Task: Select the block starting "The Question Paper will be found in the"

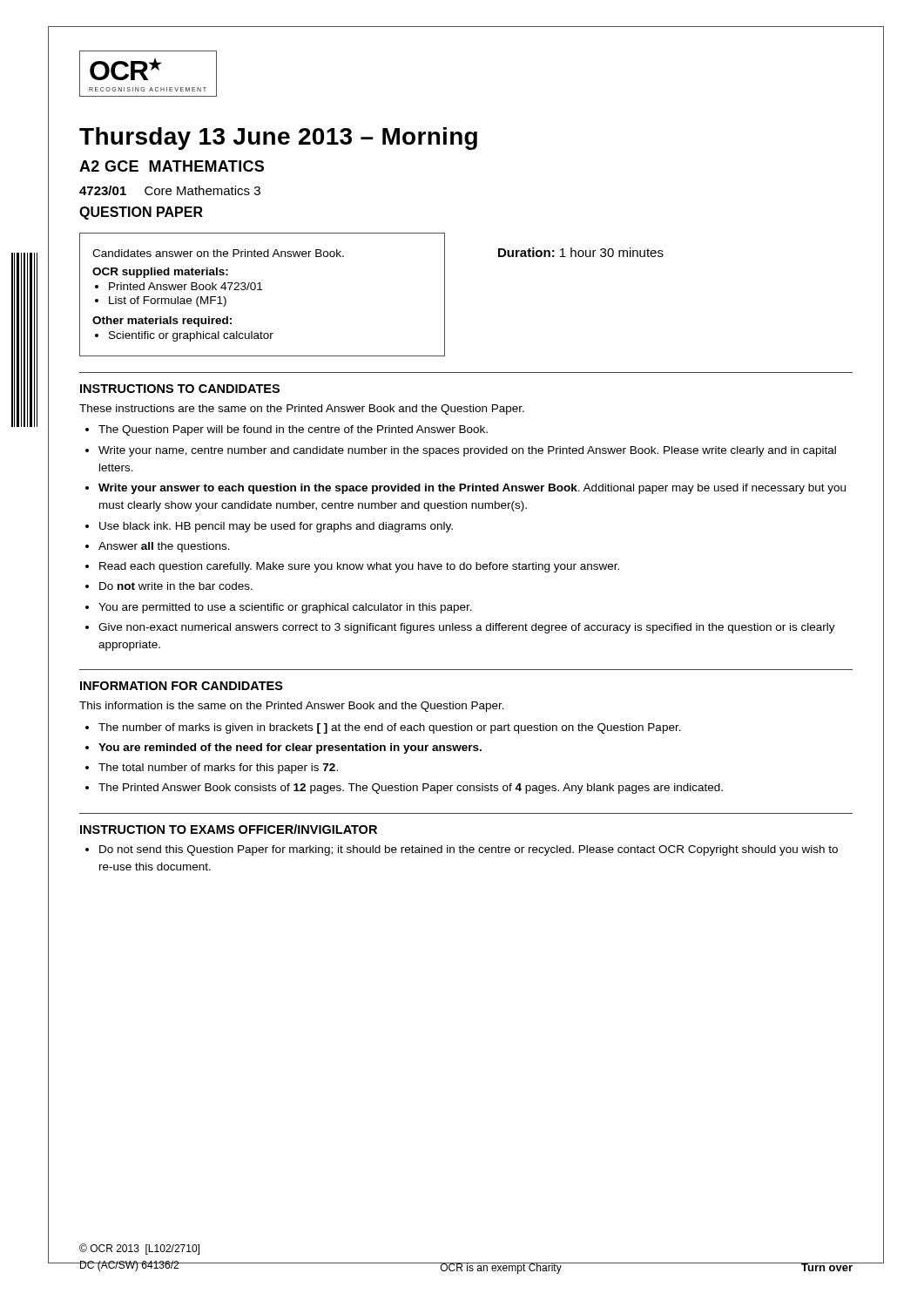Action: (x=294, y=429)
